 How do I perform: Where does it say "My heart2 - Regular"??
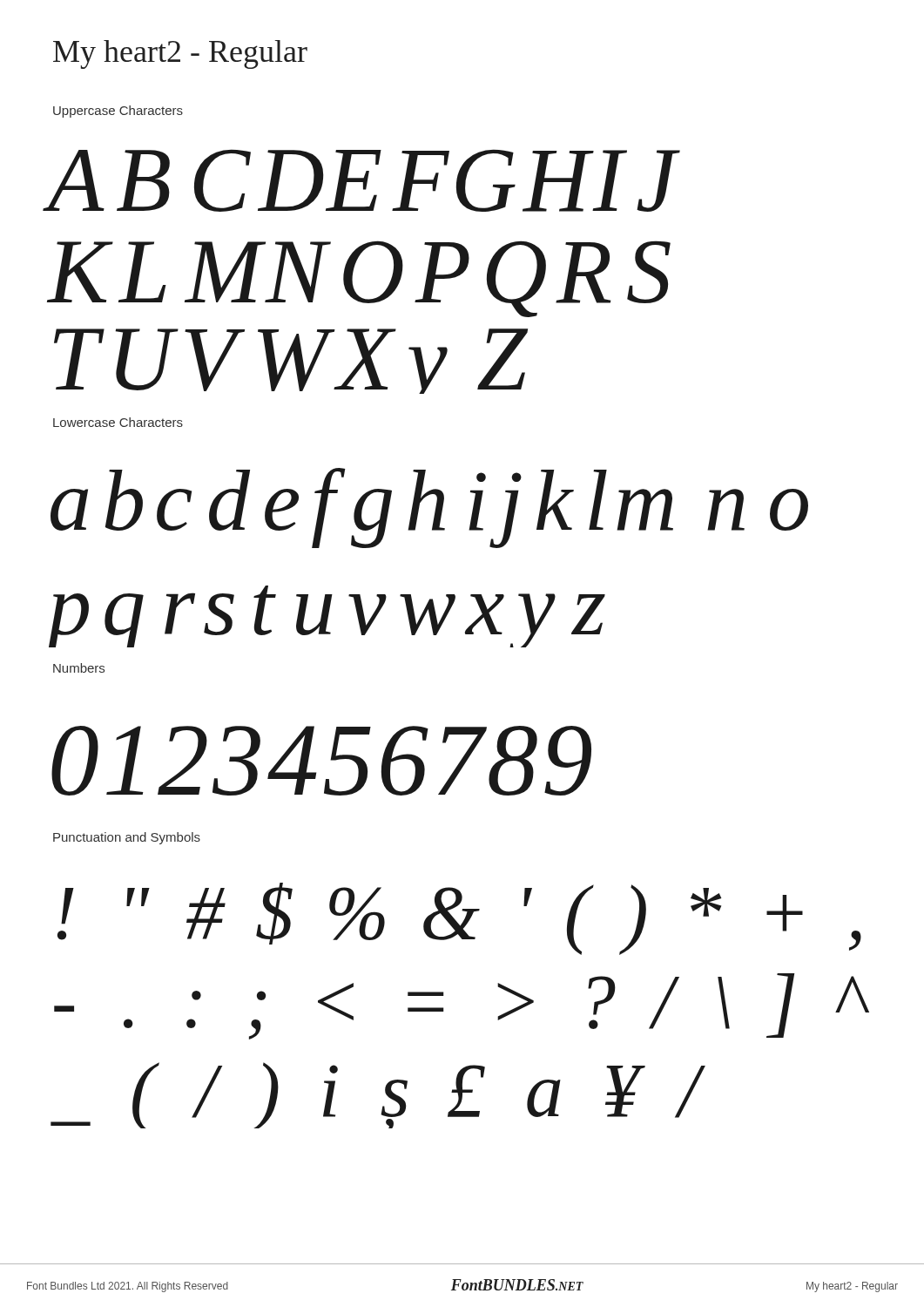point(180,51)
